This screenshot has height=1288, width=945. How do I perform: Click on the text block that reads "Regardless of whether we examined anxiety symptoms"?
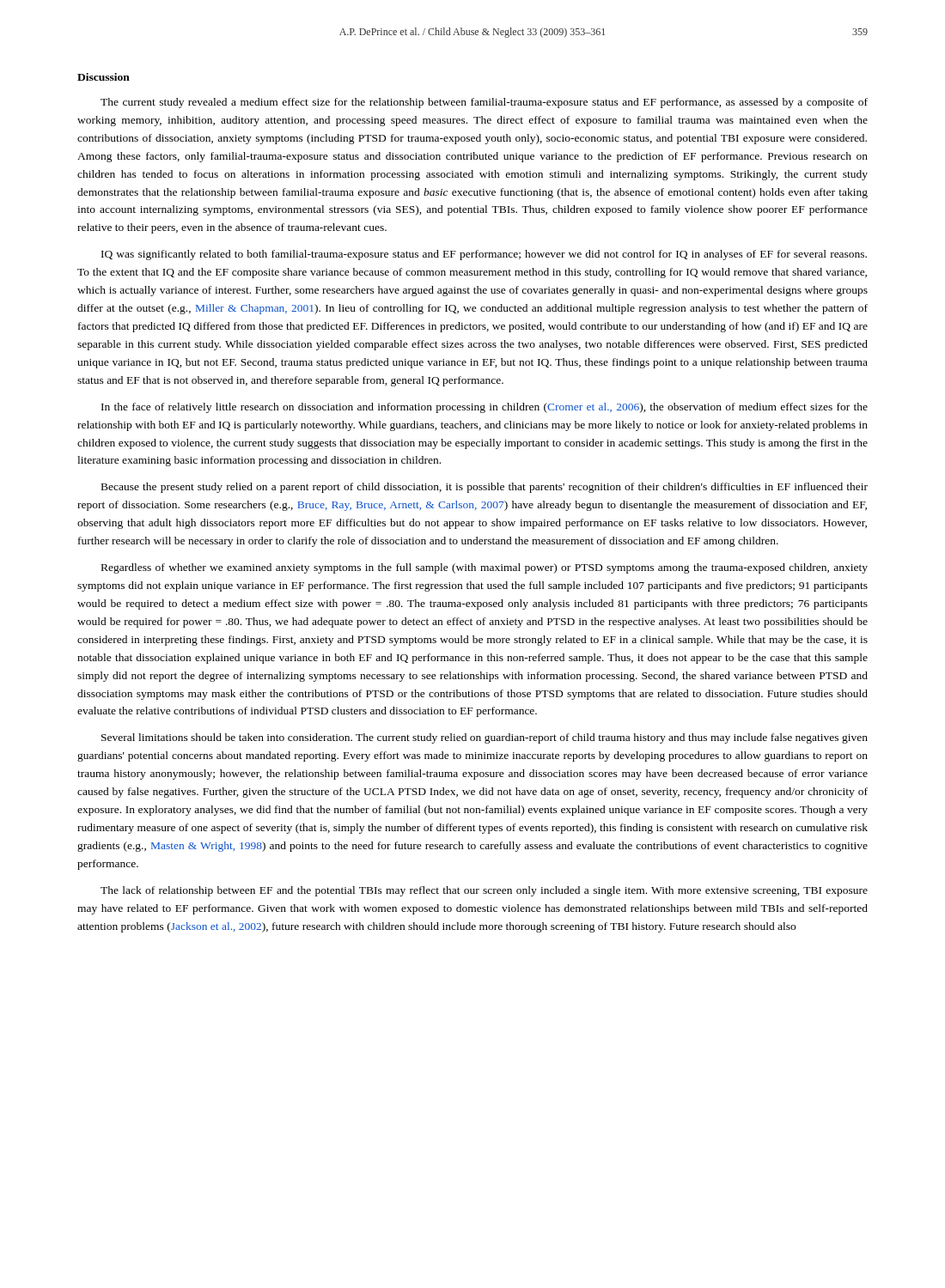click(x=472, y=639)
